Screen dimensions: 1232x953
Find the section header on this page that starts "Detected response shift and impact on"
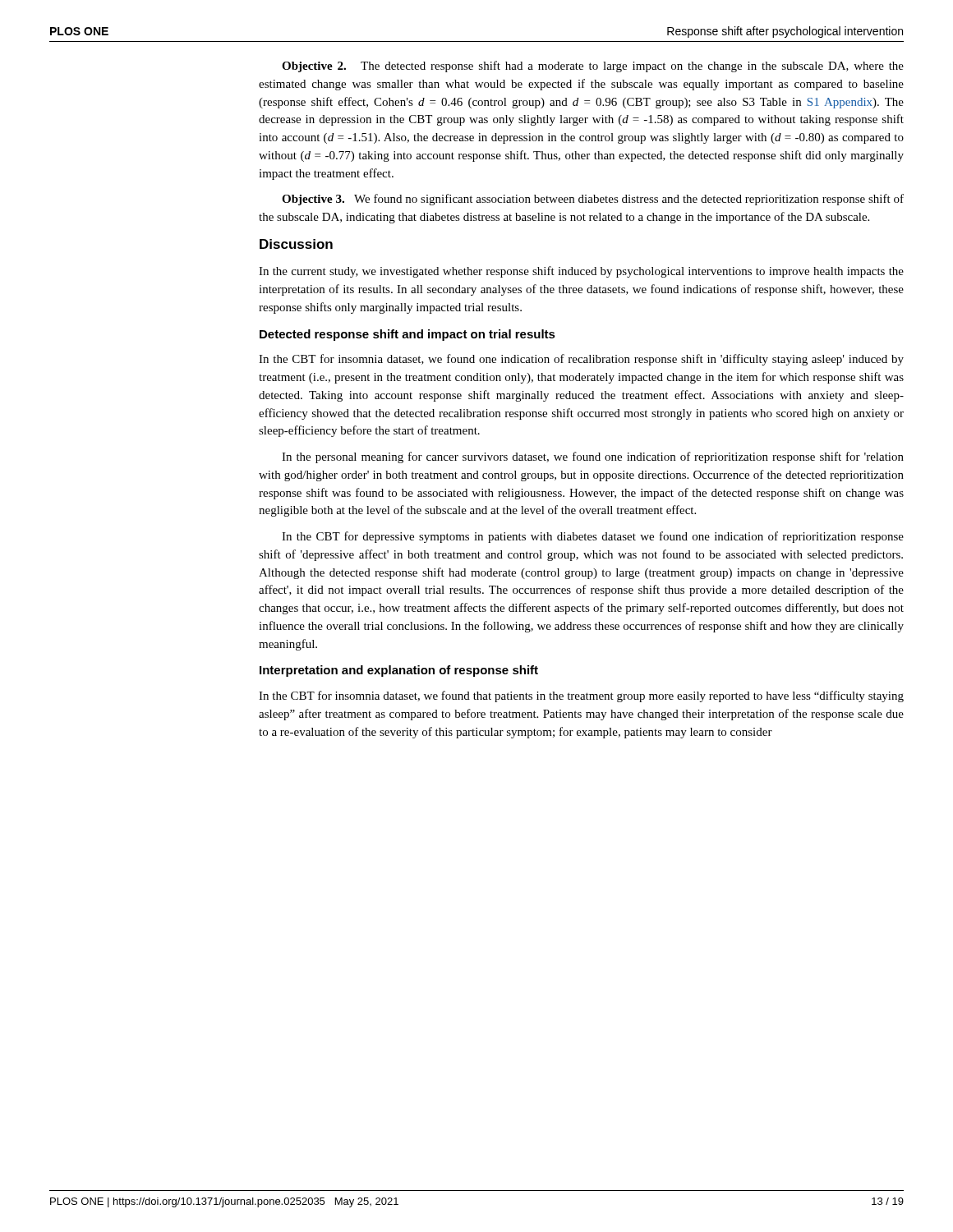point(407,335)
